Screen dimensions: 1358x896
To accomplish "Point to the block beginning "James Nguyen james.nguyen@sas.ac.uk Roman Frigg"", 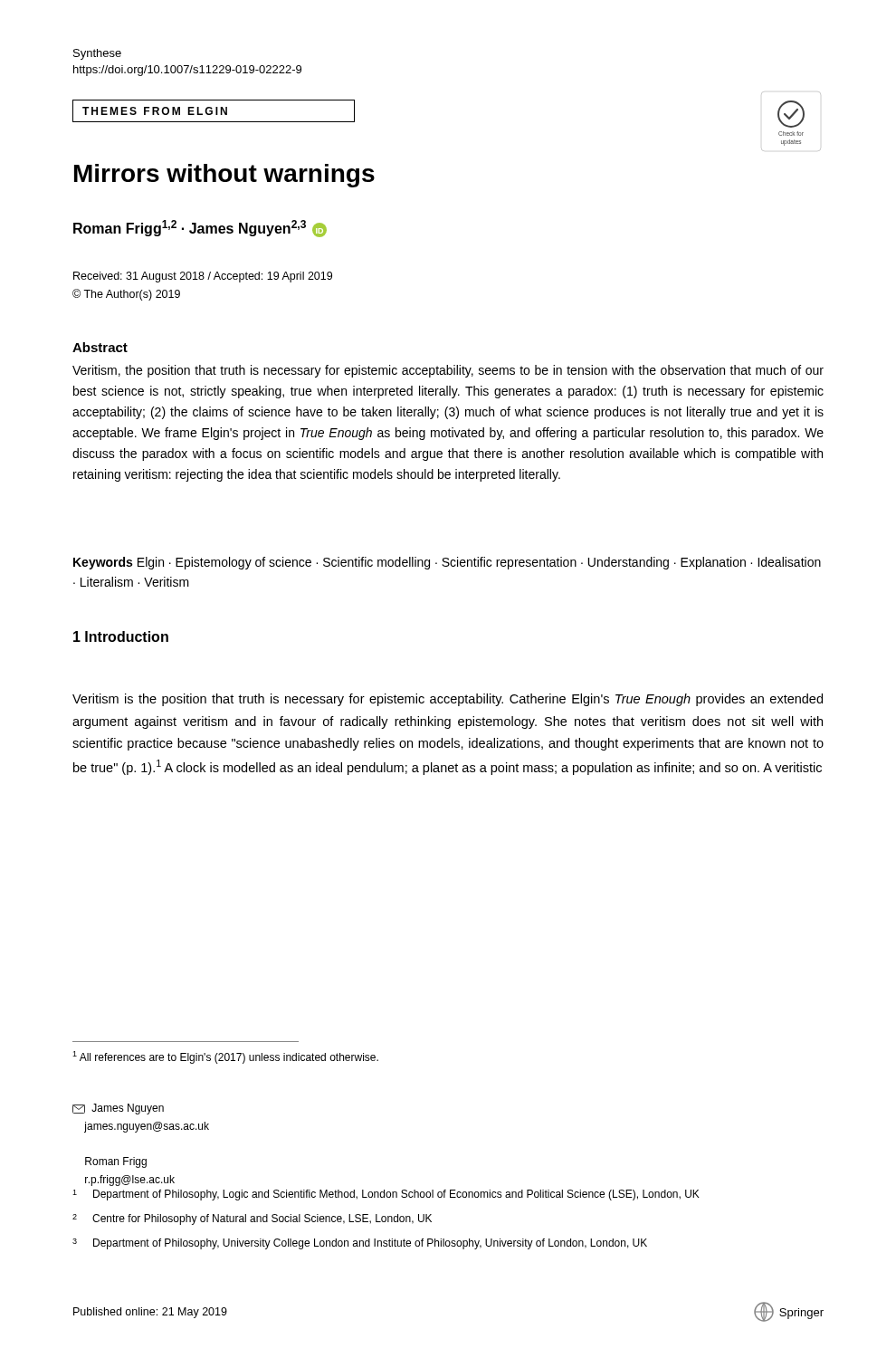I will click(x=118, y=1109).
